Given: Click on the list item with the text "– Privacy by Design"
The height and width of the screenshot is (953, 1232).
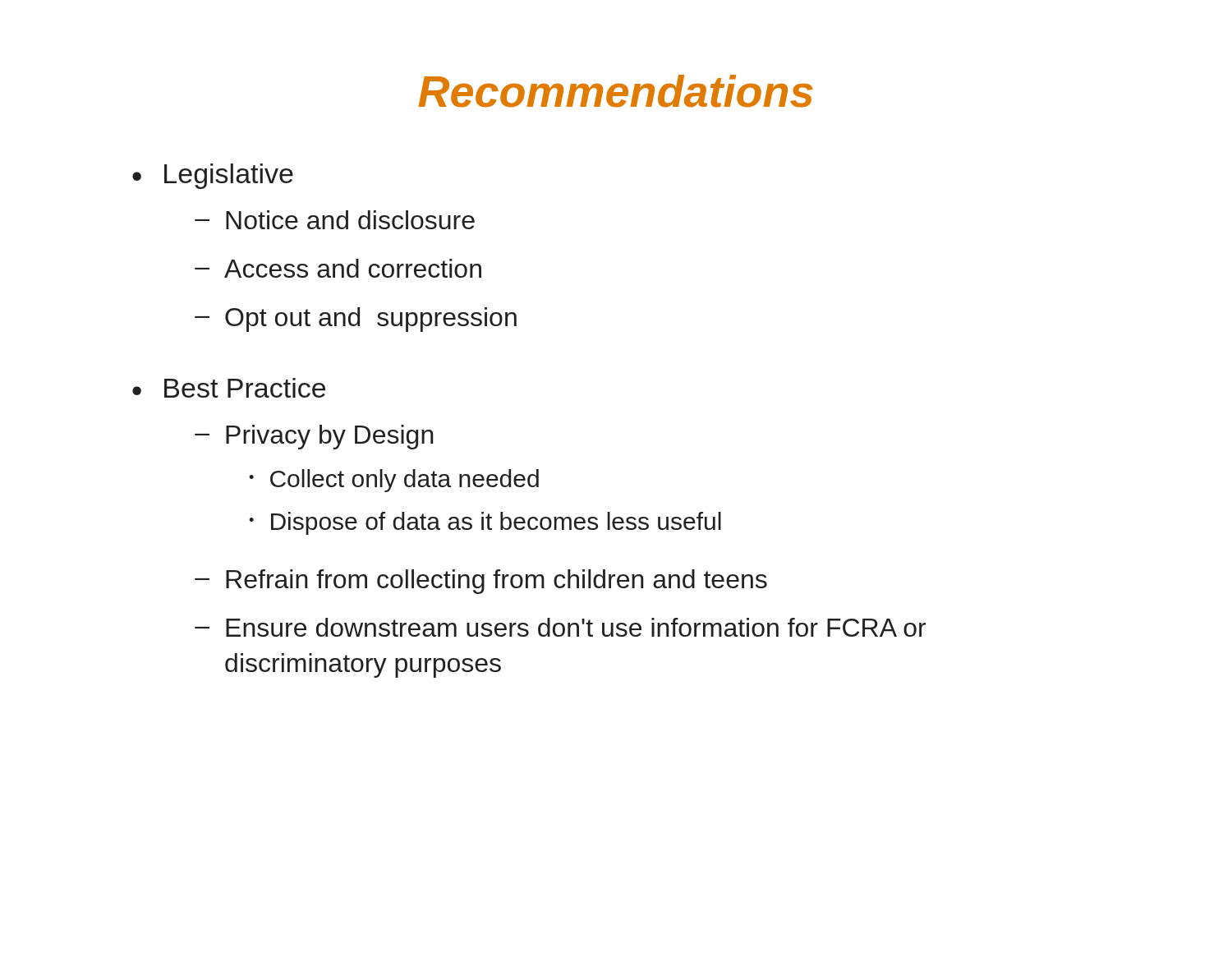Looking at the screenshot, I should (x=459, y=483).
